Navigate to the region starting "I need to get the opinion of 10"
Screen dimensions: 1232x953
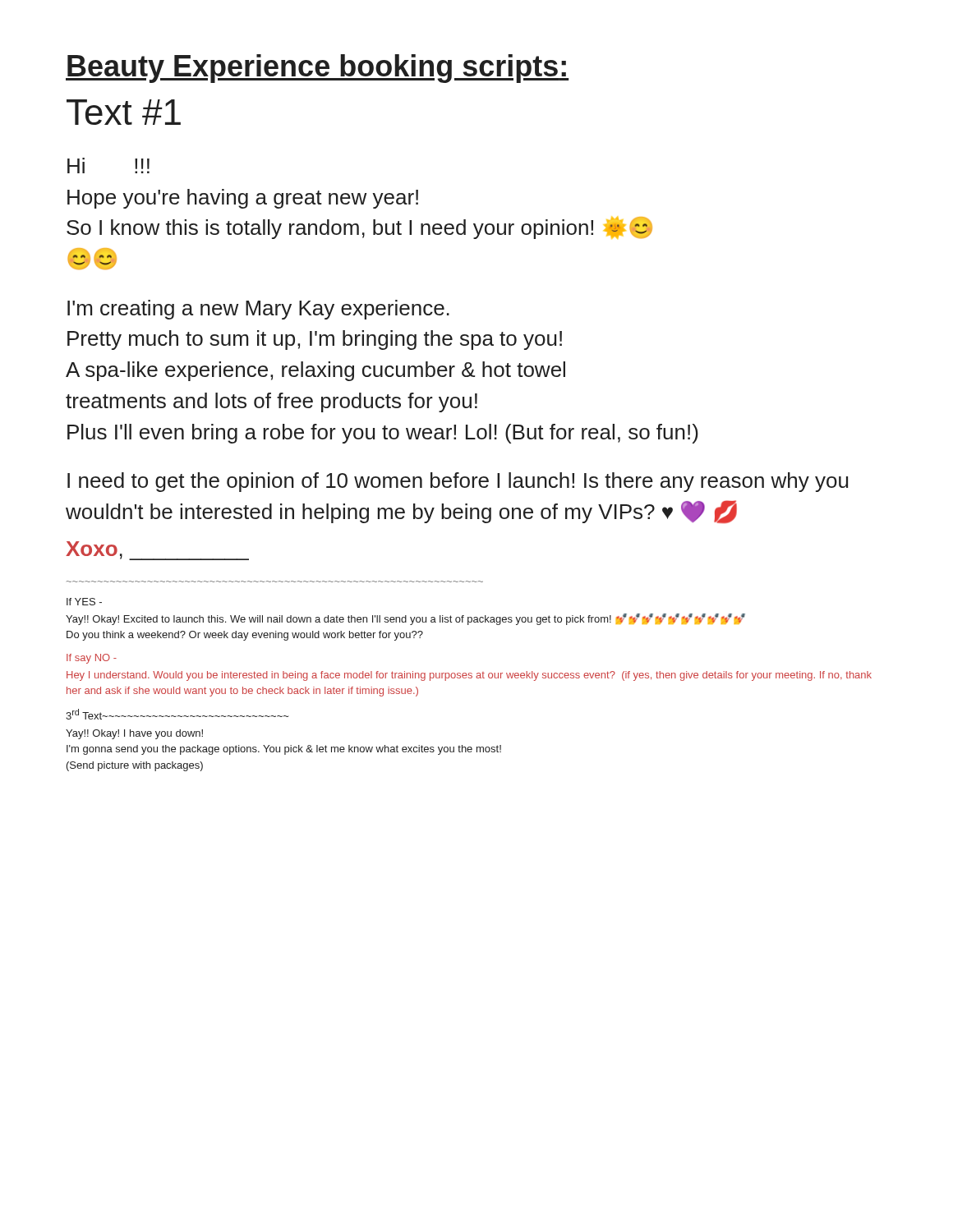pyautogui.click(x=458, y=496)
